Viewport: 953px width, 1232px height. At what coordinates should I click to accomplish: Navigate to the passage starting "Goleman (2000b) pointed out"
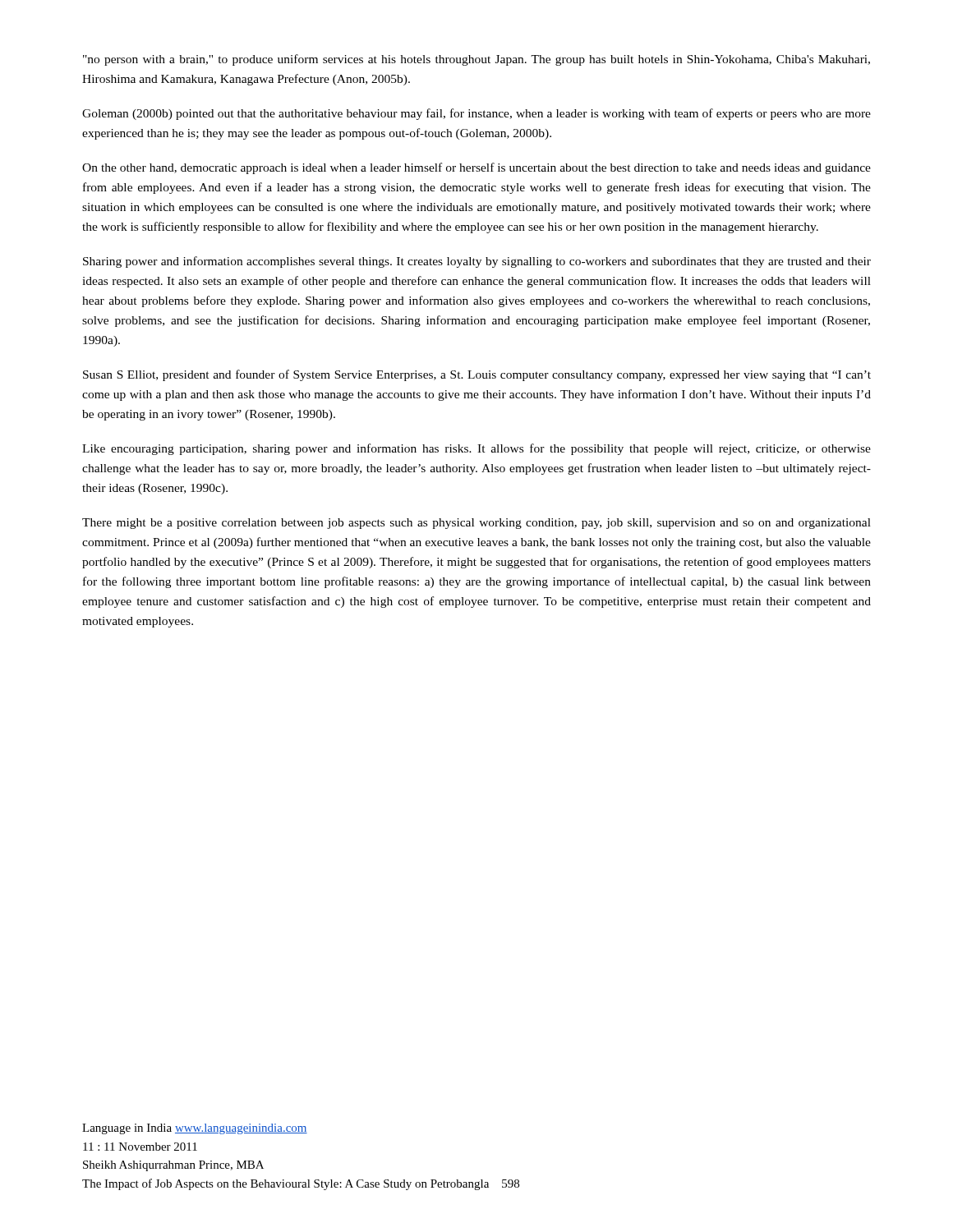[476, 123]
